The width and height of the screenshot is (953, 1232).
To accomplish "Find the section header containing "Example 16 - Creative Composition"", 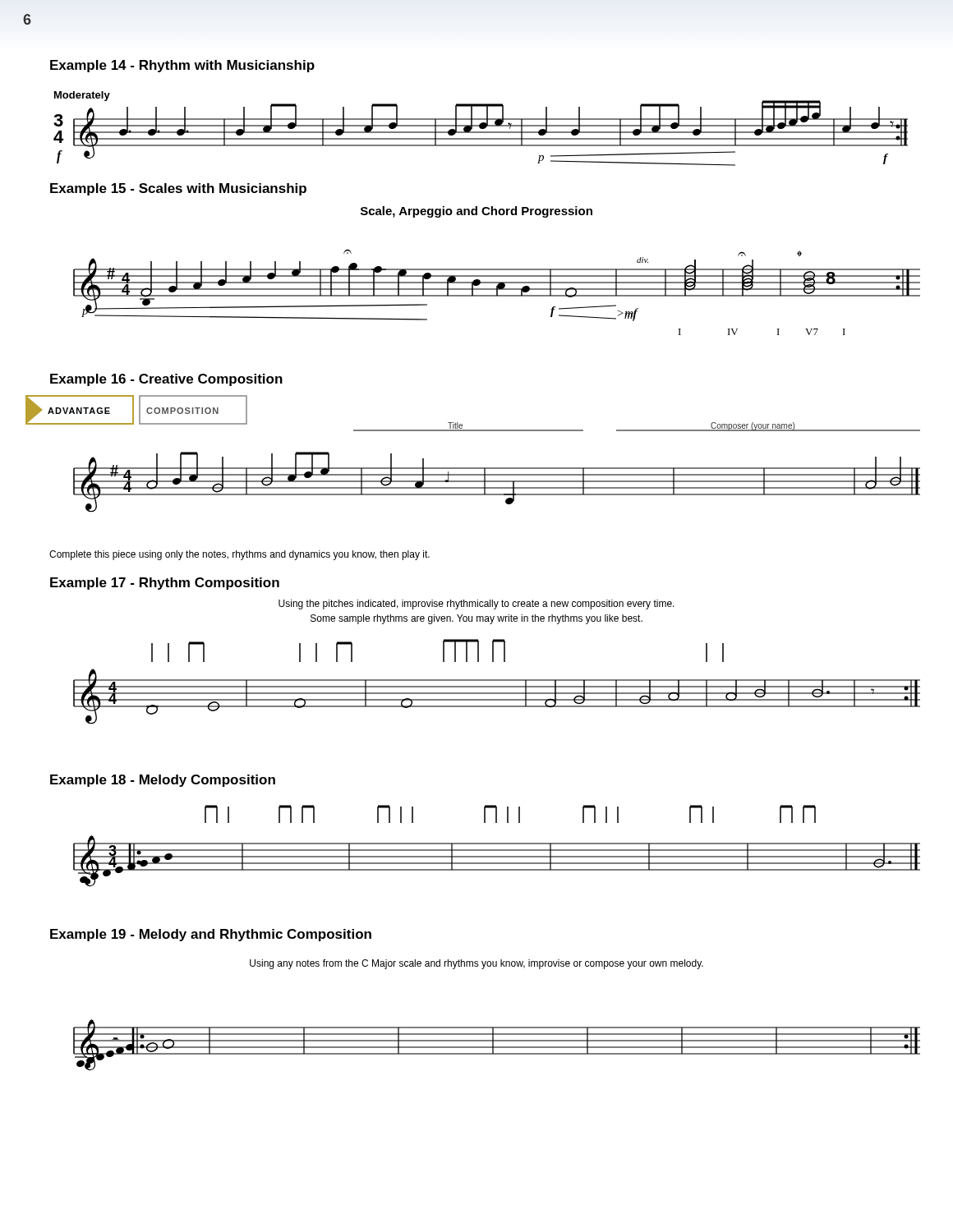I will click(x=166, y=379).
